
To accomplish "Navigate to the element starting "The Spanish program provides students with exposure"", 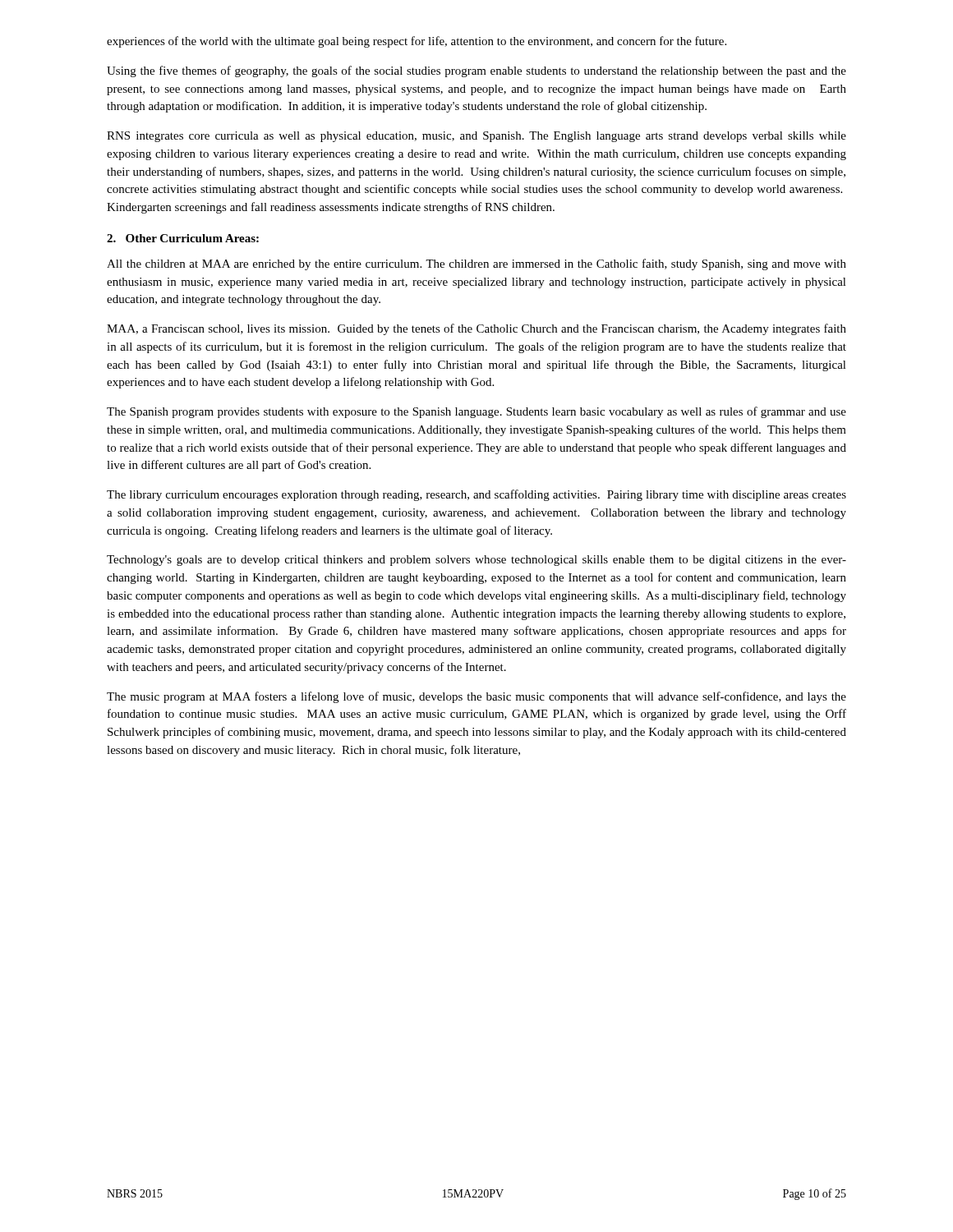I will coord(476,438).
